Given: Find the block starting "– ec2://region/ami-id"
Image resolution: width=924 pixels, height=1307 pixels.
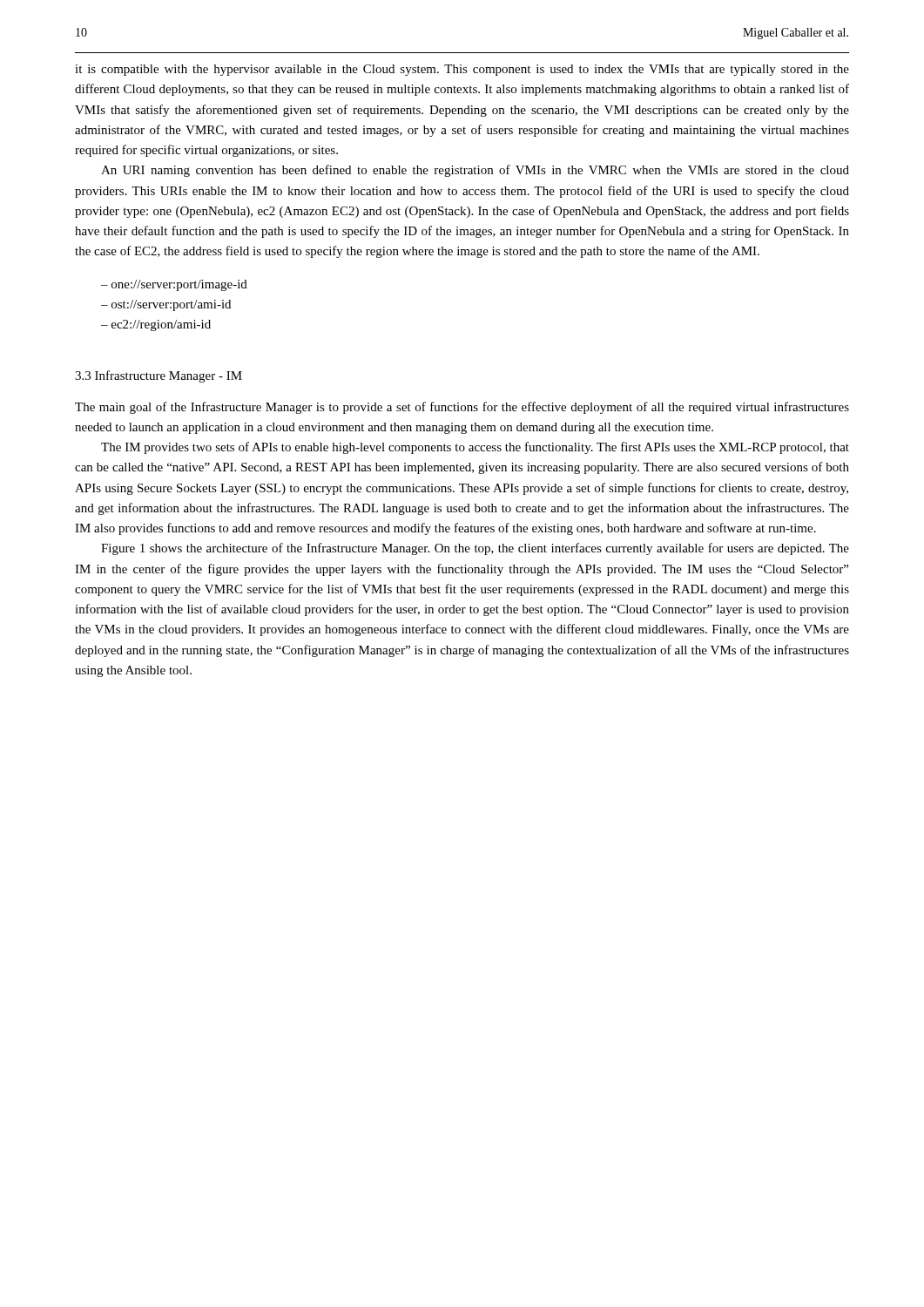Looking at the screenshot, I should coord(156,324).
